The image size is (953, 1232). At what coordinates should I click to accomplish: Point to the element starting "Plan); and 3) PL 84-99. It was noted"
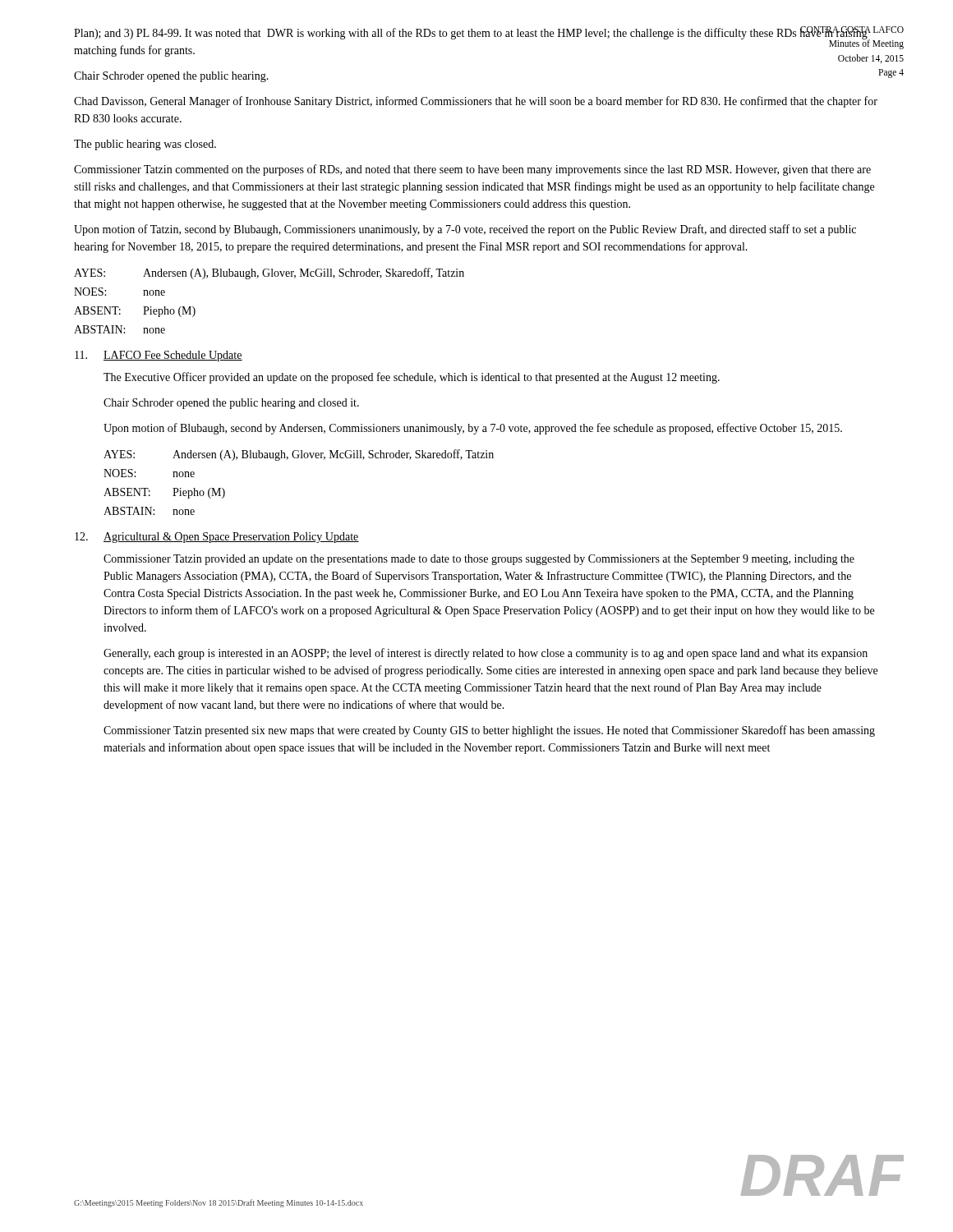471,42
